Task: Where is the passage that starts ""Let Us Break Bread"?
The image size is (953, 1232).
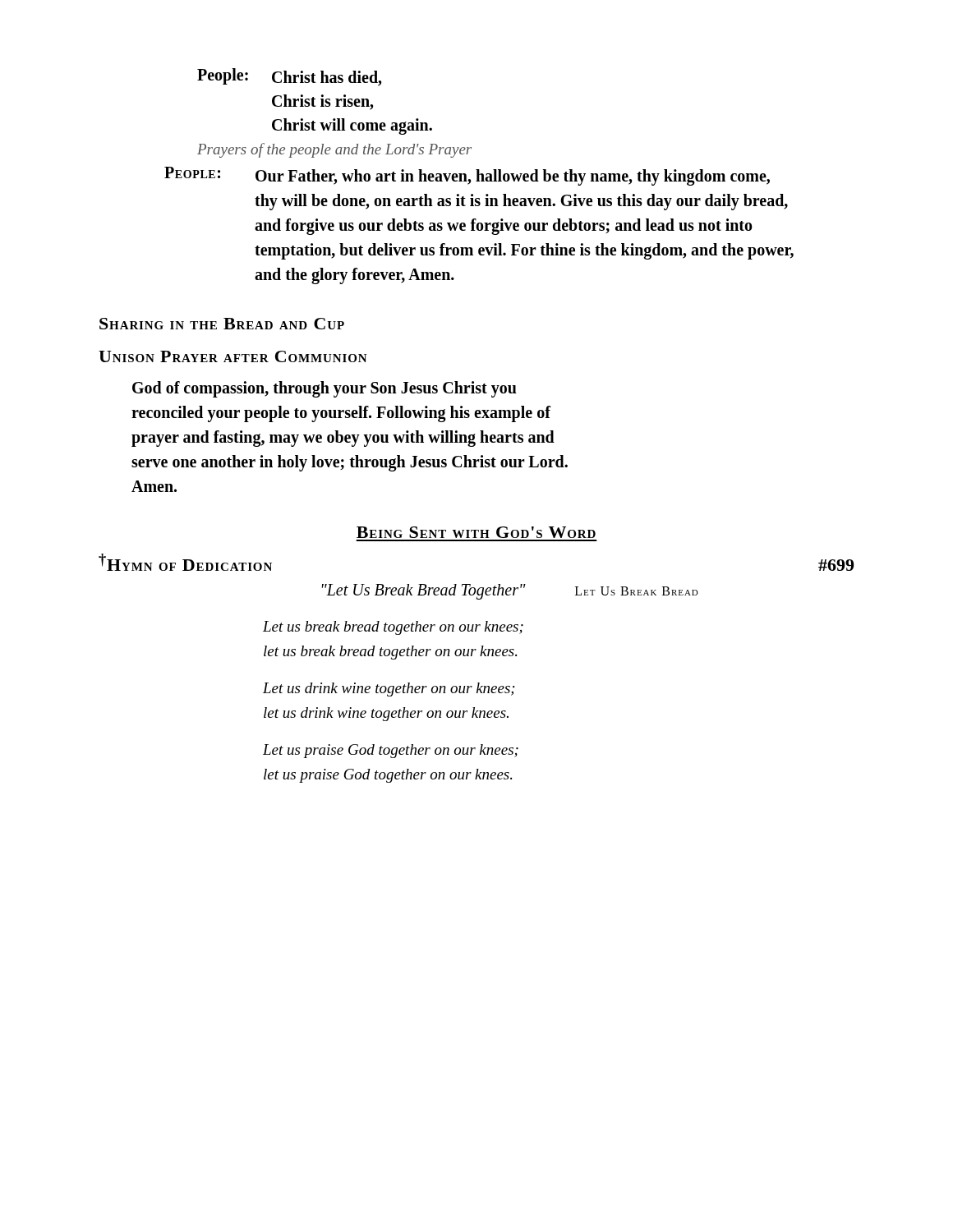Action: pos(509,590)
